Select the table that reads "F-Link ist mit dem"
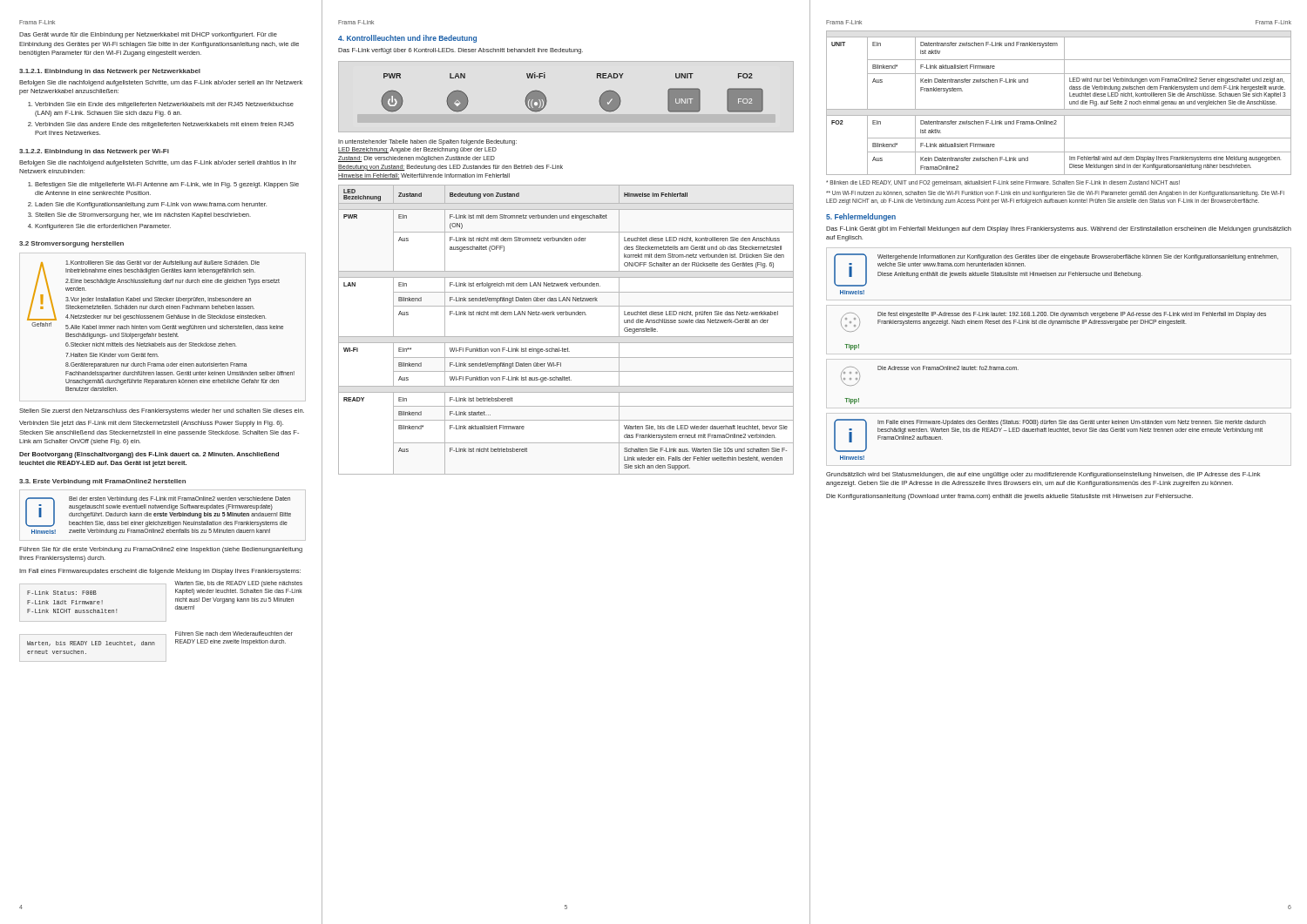 (566, 330)
